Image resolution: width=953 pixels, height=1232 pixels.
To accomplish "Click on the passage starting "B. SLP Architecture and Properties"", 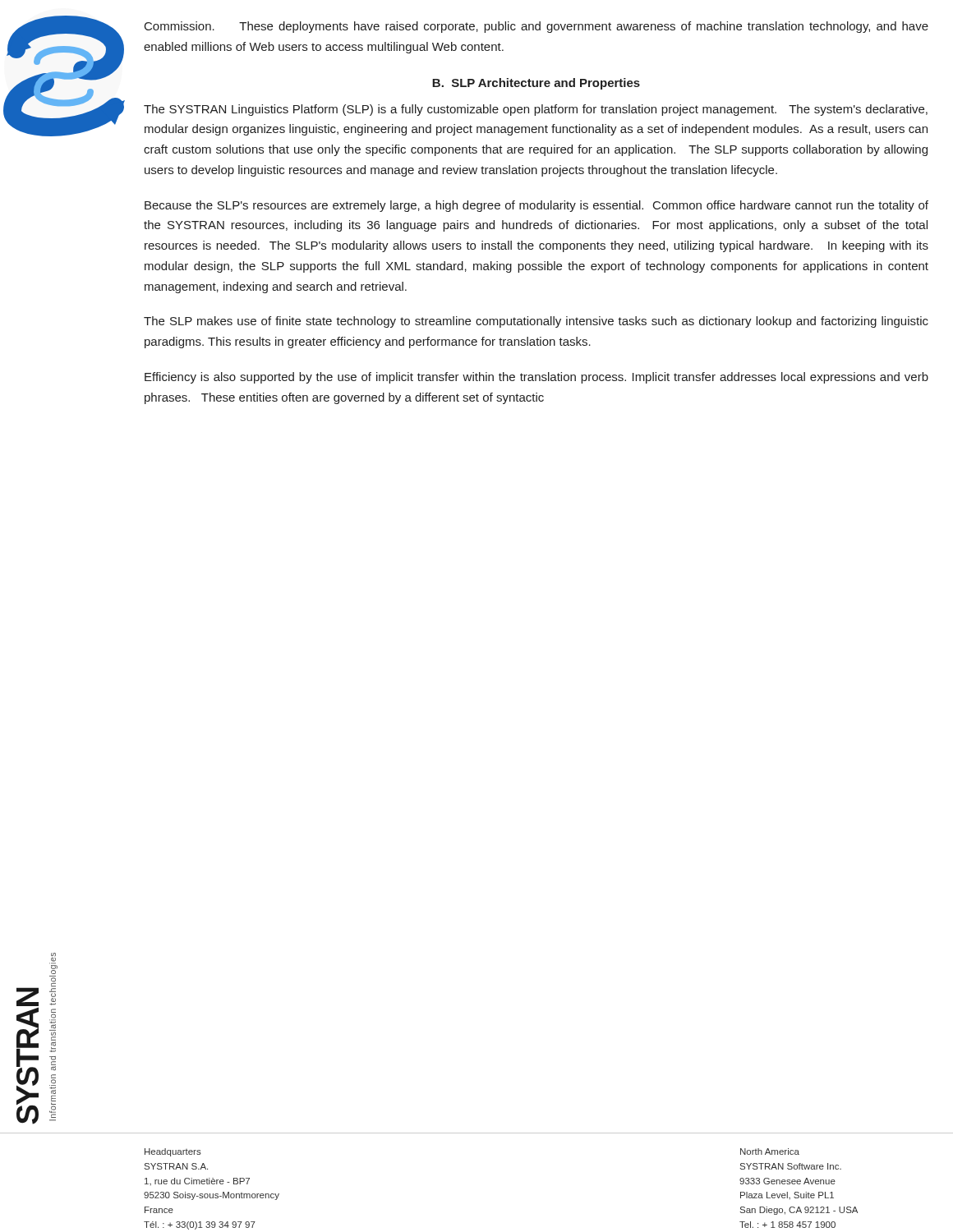I will coord(536,82).
